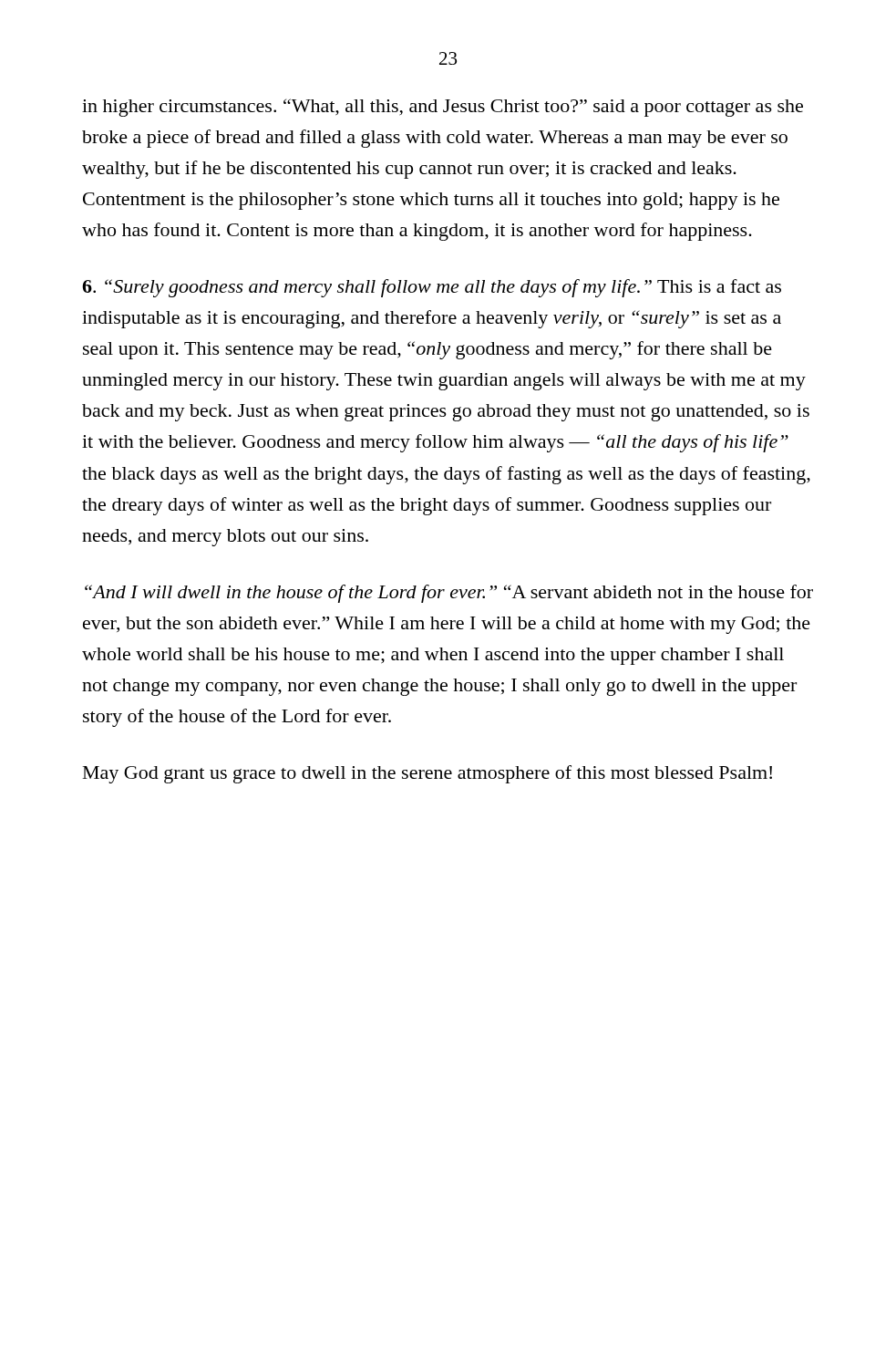The width and height of the screenshot is (896, 1368).
Task: Navigate to the element starting "“And I will"
Action: click(448, 654)
